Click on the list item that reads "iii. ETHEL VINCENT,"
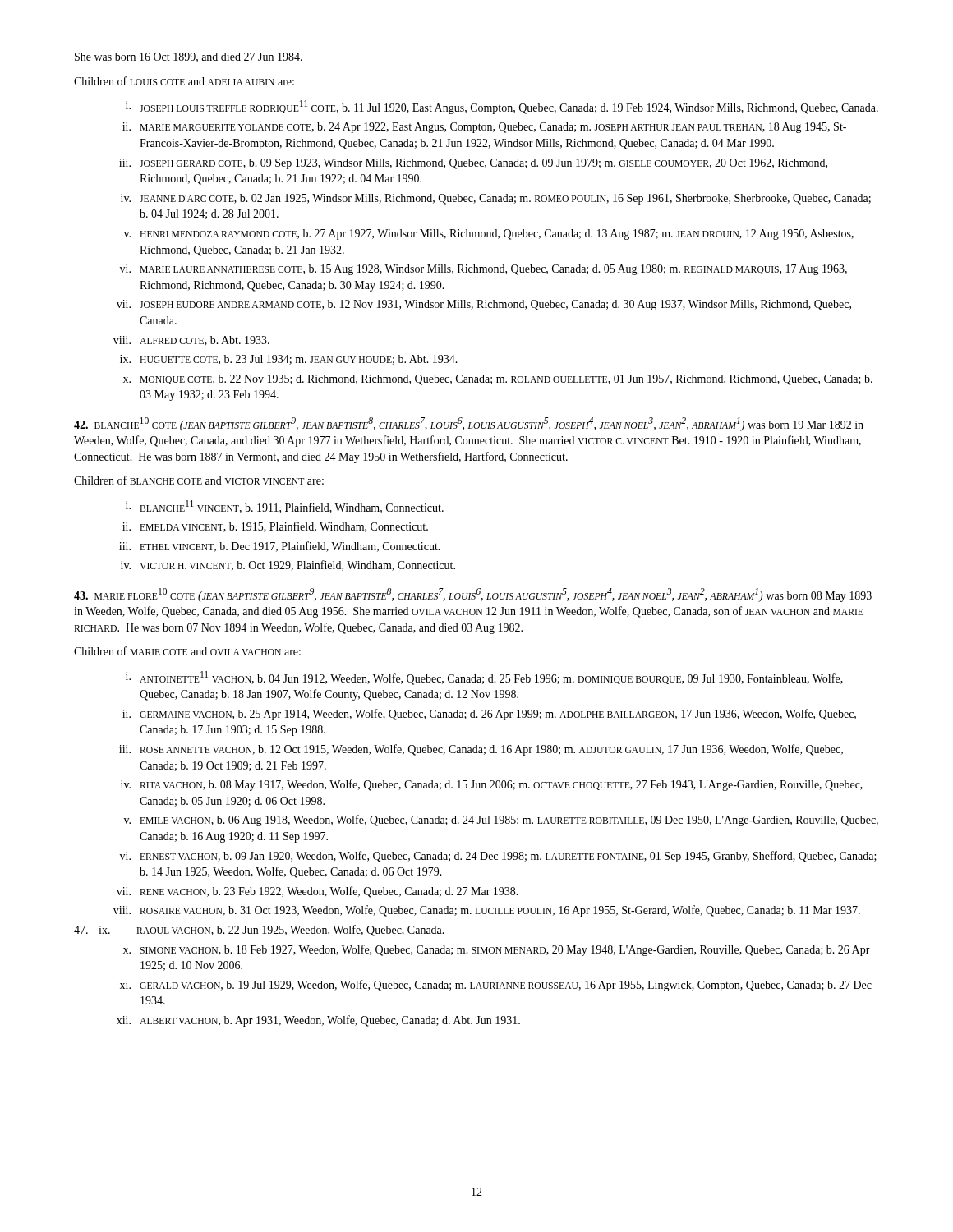The image size is (953, 1232). pyautogui.click(x=280, y=547)
